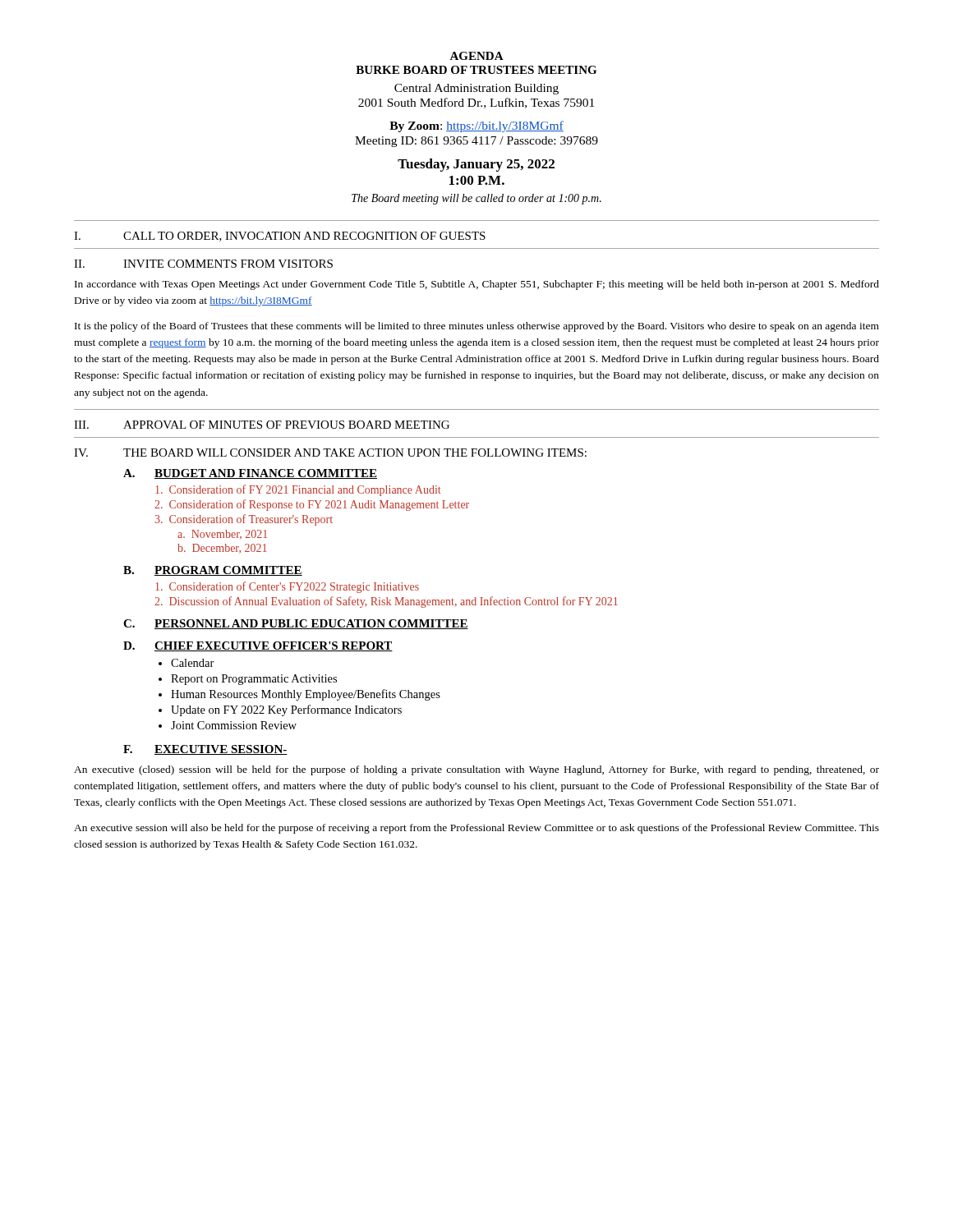Select the text block with the text "By Zoom: https://bit.ly/3I8MGmf Meeting ID: 861 9365 4117"

476,133
